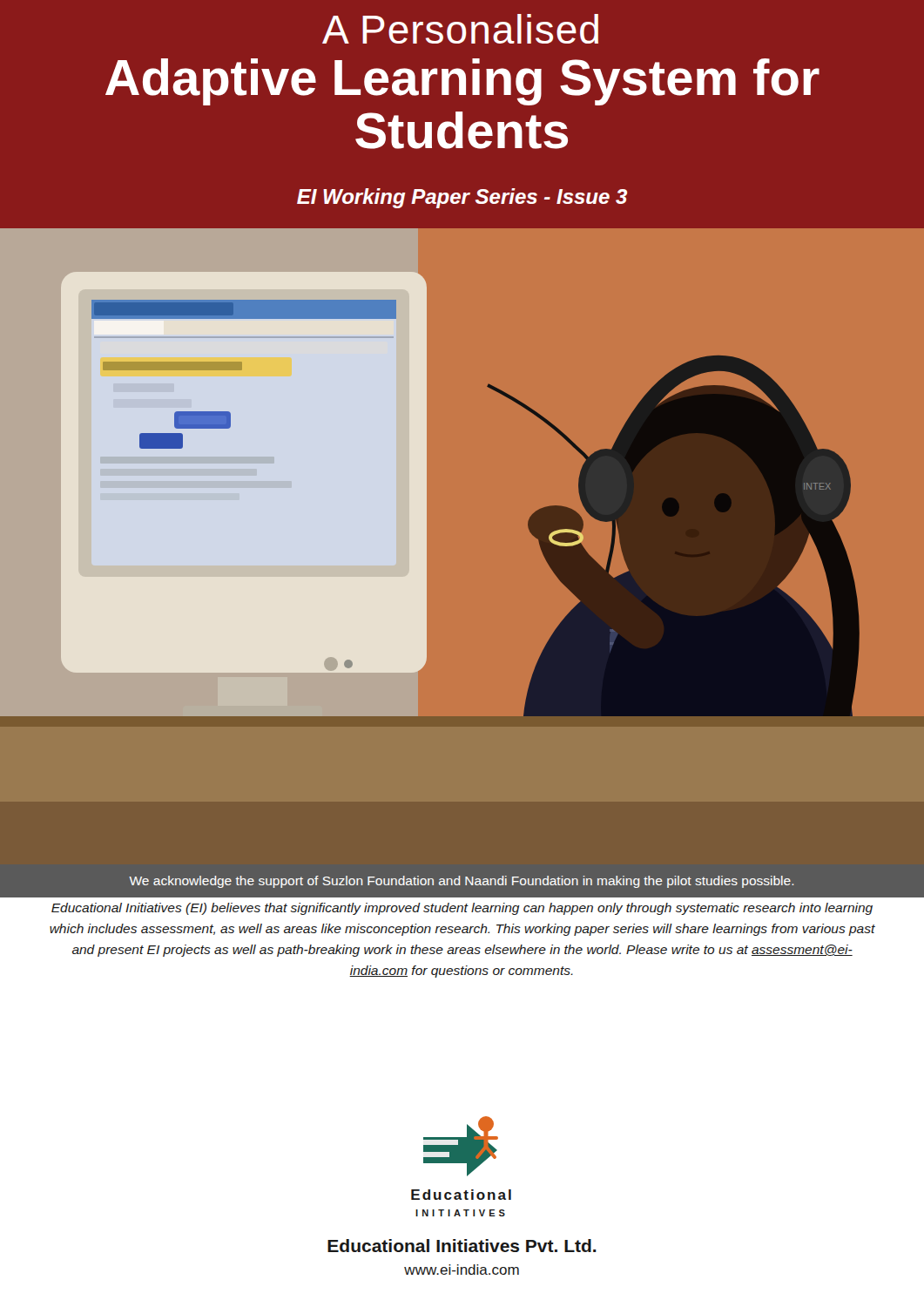Viewport: 924px width, 1307px height.
Task: Select the block starting "Educational Initiatives (EI)"
Action: click(462, 939)
